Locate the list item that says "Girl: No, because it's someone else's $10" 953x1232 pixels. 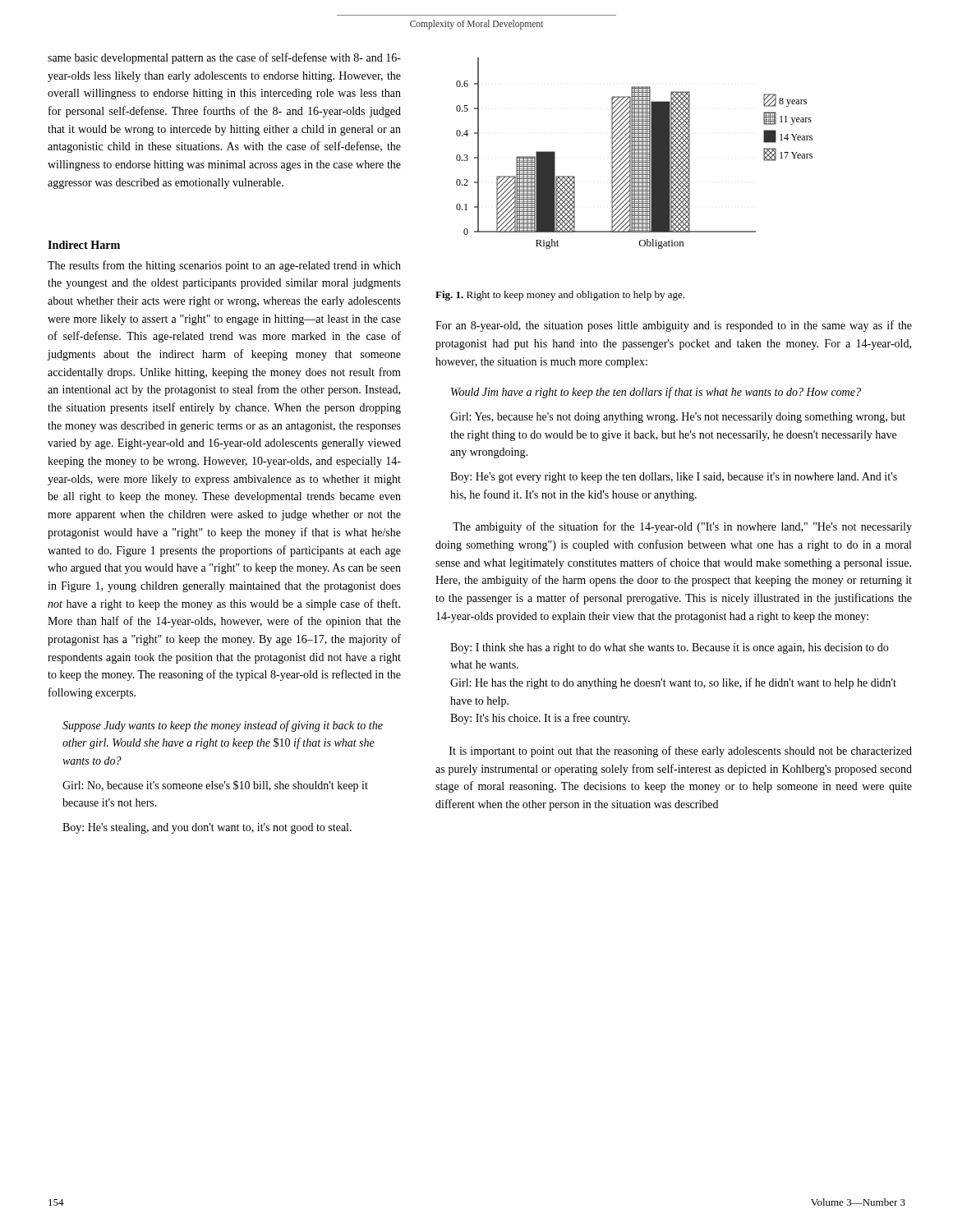(x=215, y=794)
